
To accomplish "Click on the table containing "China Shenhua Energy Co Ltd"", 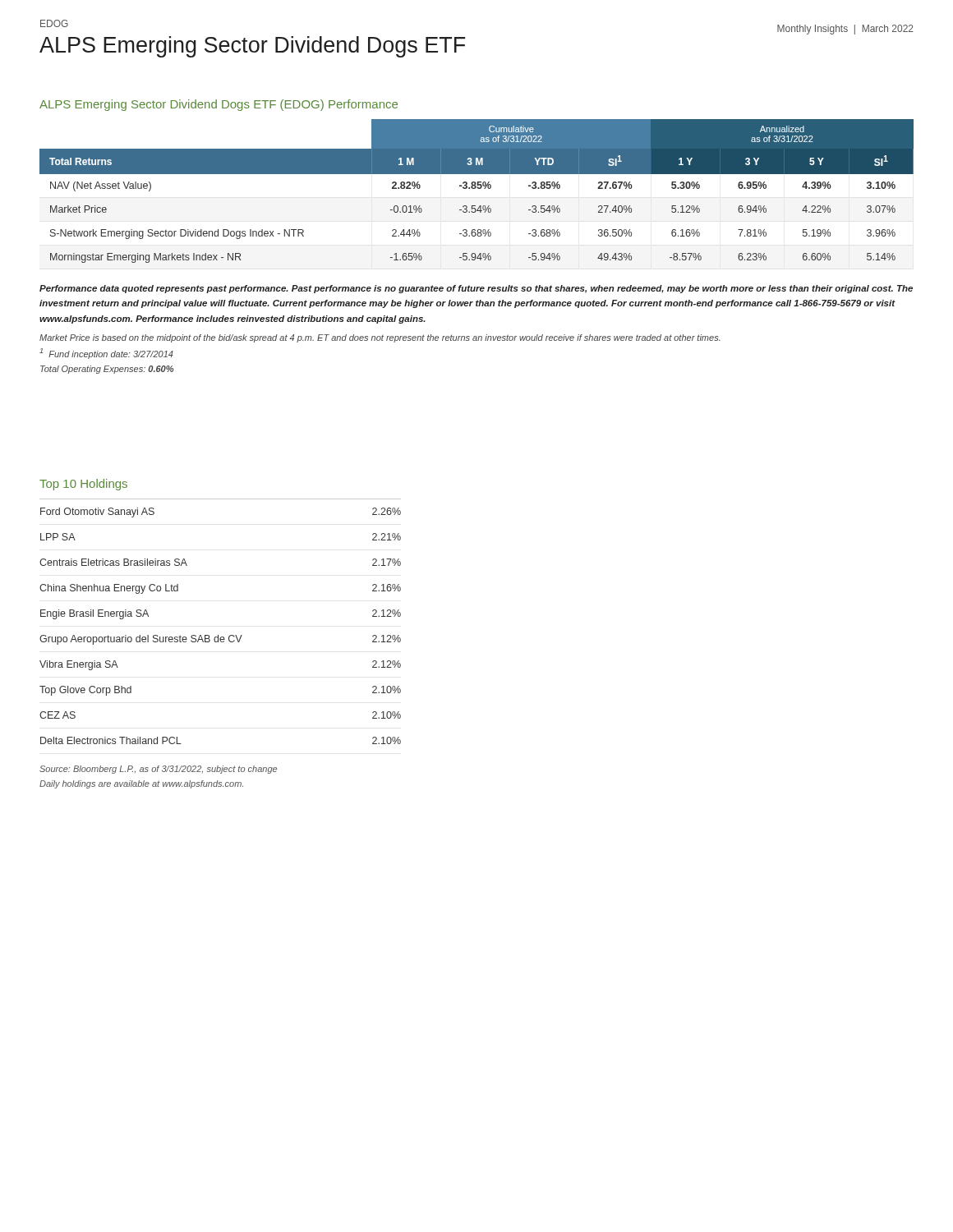I will pyautogui.click(x=220, y=626).
